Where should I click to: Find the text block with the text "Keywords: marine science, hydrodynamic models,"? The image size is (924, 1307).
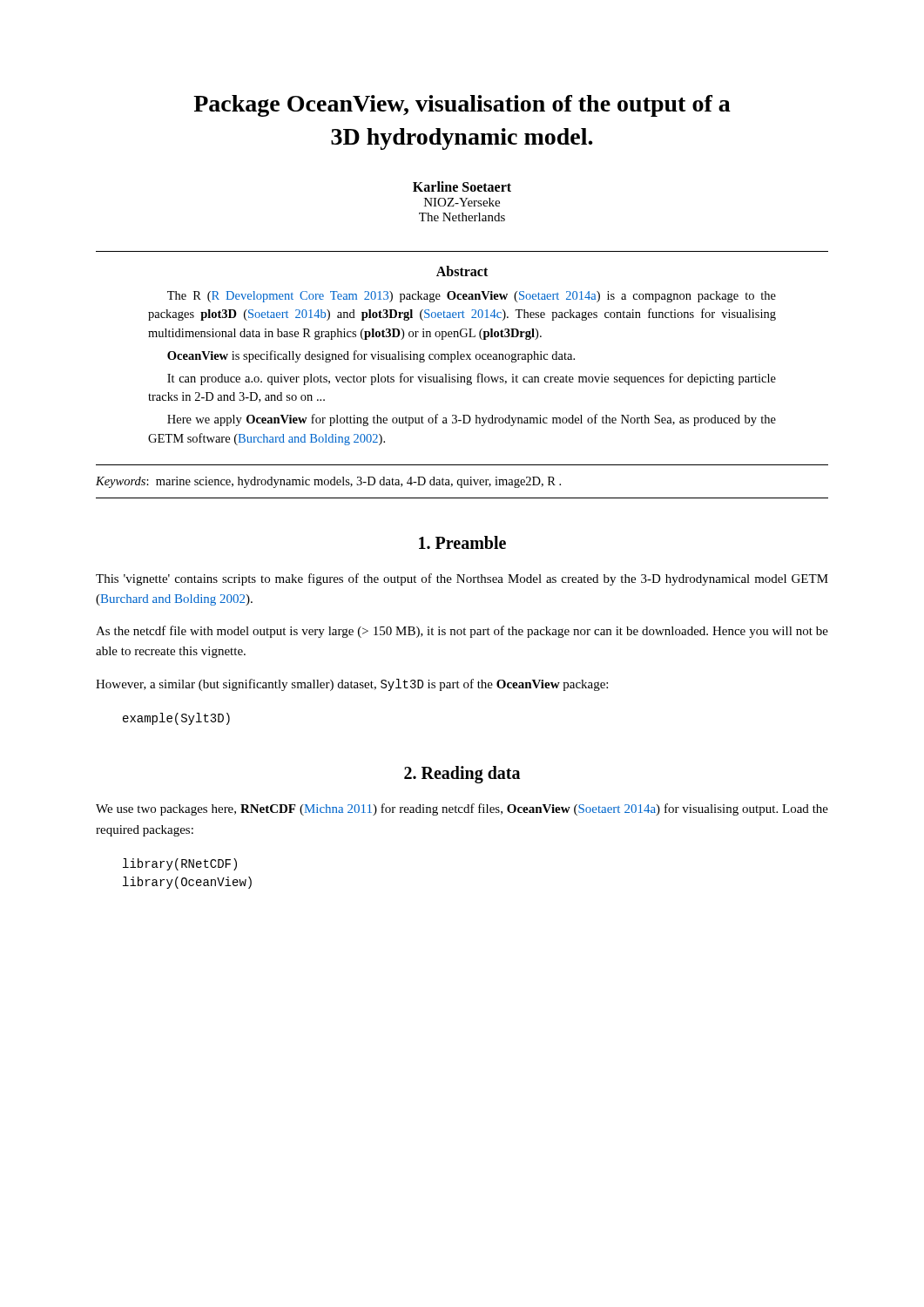pyautogui.click(x=329, y=481)
